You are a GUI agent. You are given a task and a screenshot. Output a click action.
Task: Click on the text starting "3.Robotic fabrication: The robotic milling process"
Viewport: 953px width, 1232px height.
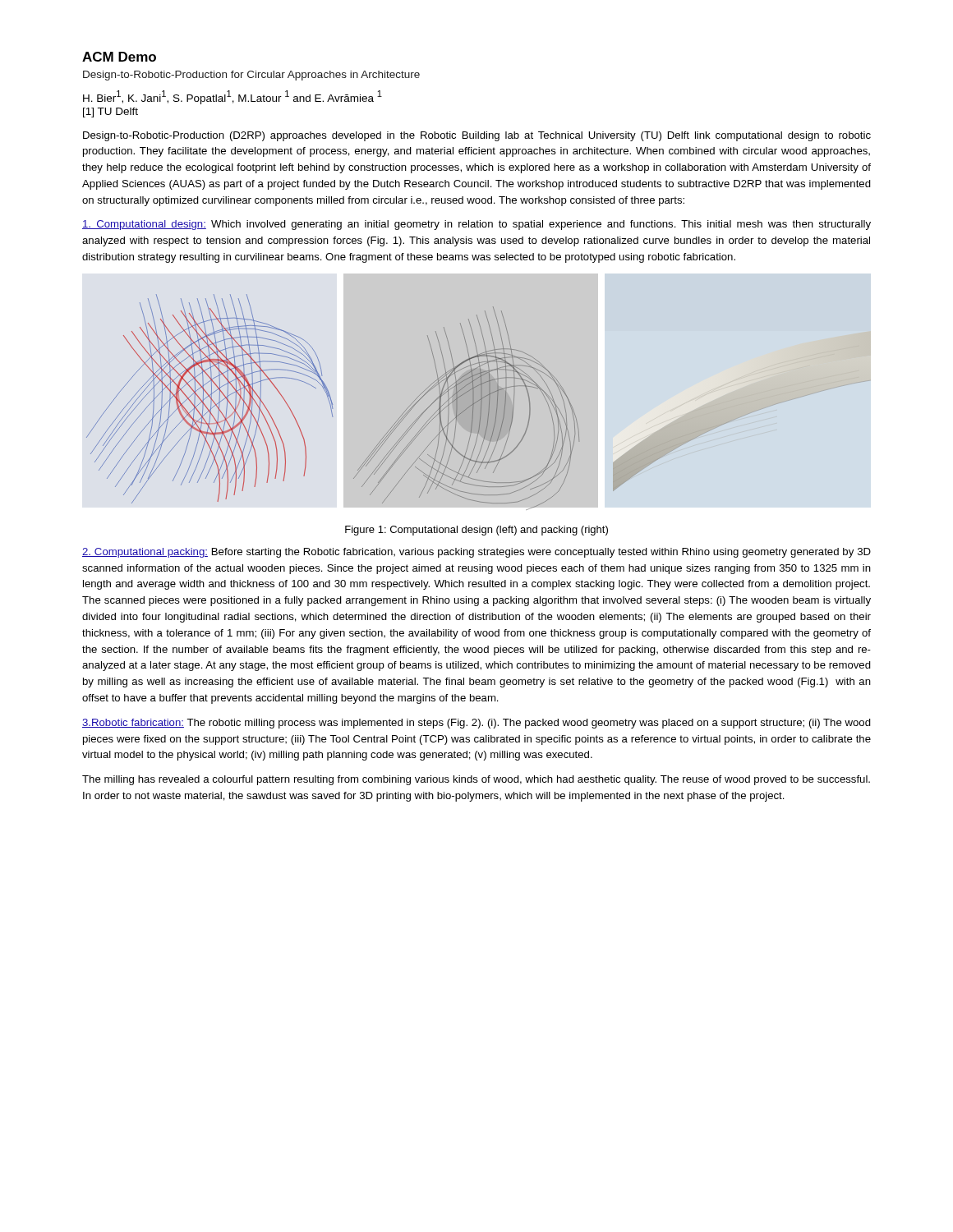[x=476, y=738]
